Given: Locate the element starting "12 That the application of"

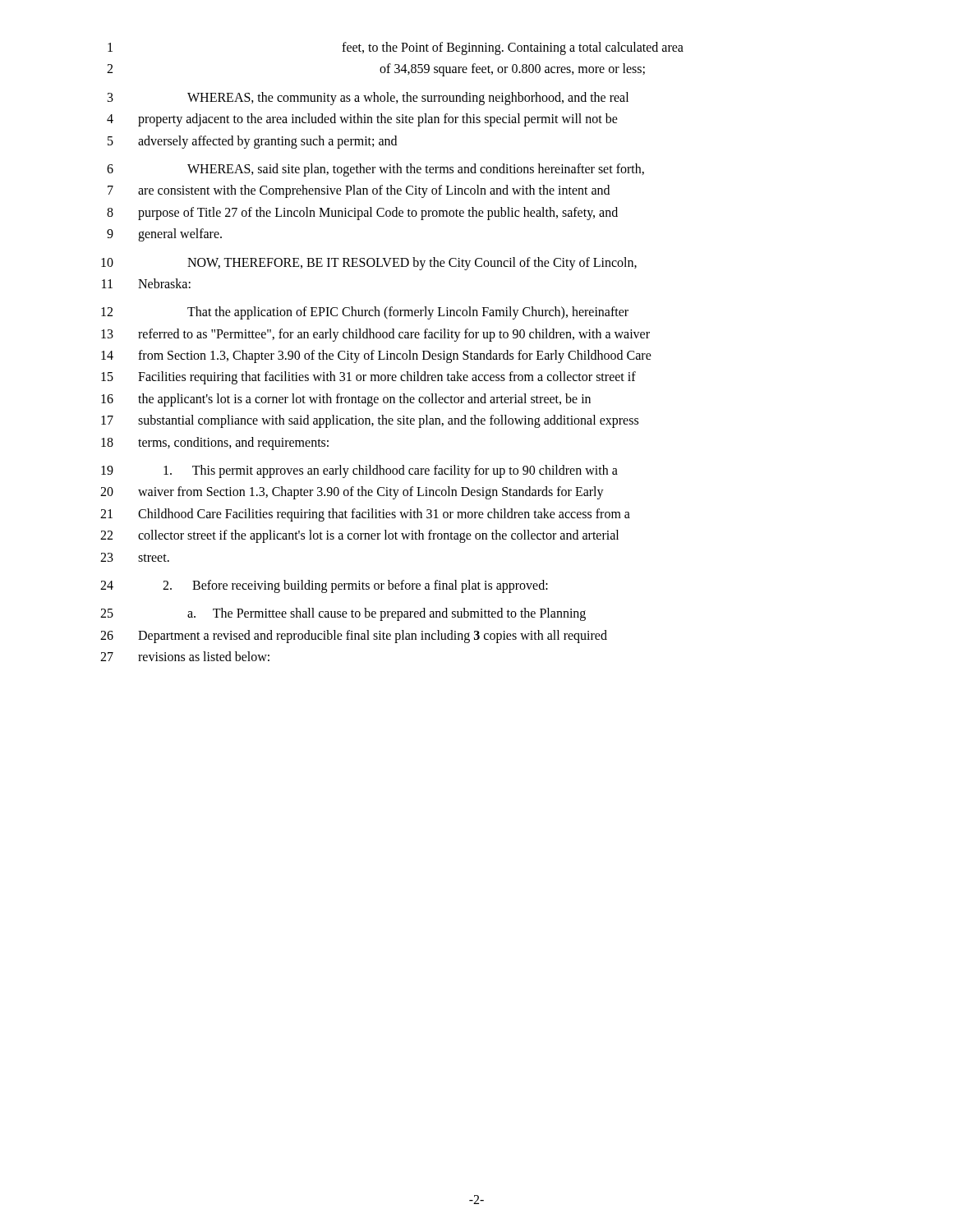Looking at the screenshot, I should coord(485,378).
